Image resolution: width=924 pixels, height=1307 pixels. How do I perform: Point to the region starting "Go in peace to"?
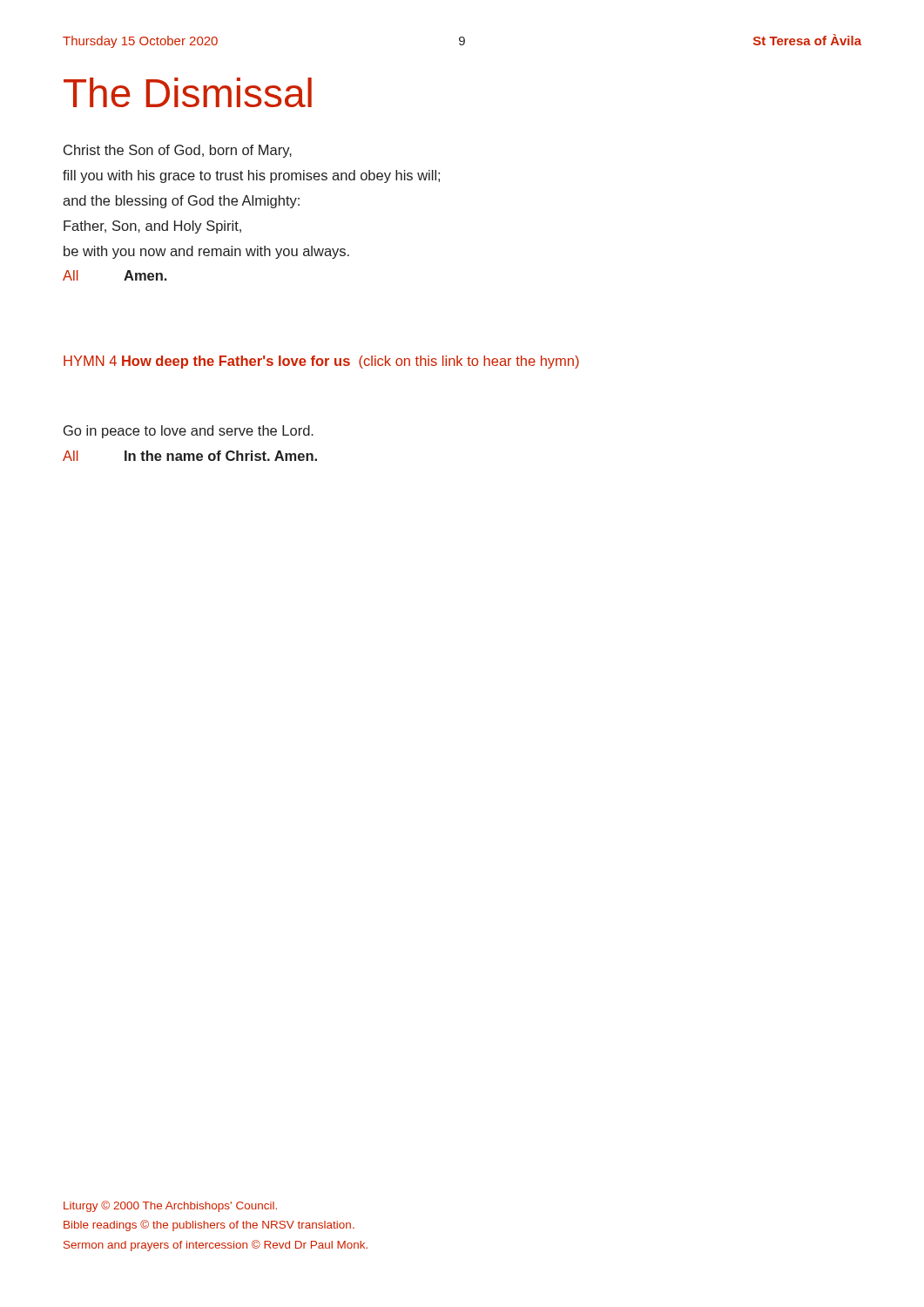pyautogui.click(x=189, y=432)
